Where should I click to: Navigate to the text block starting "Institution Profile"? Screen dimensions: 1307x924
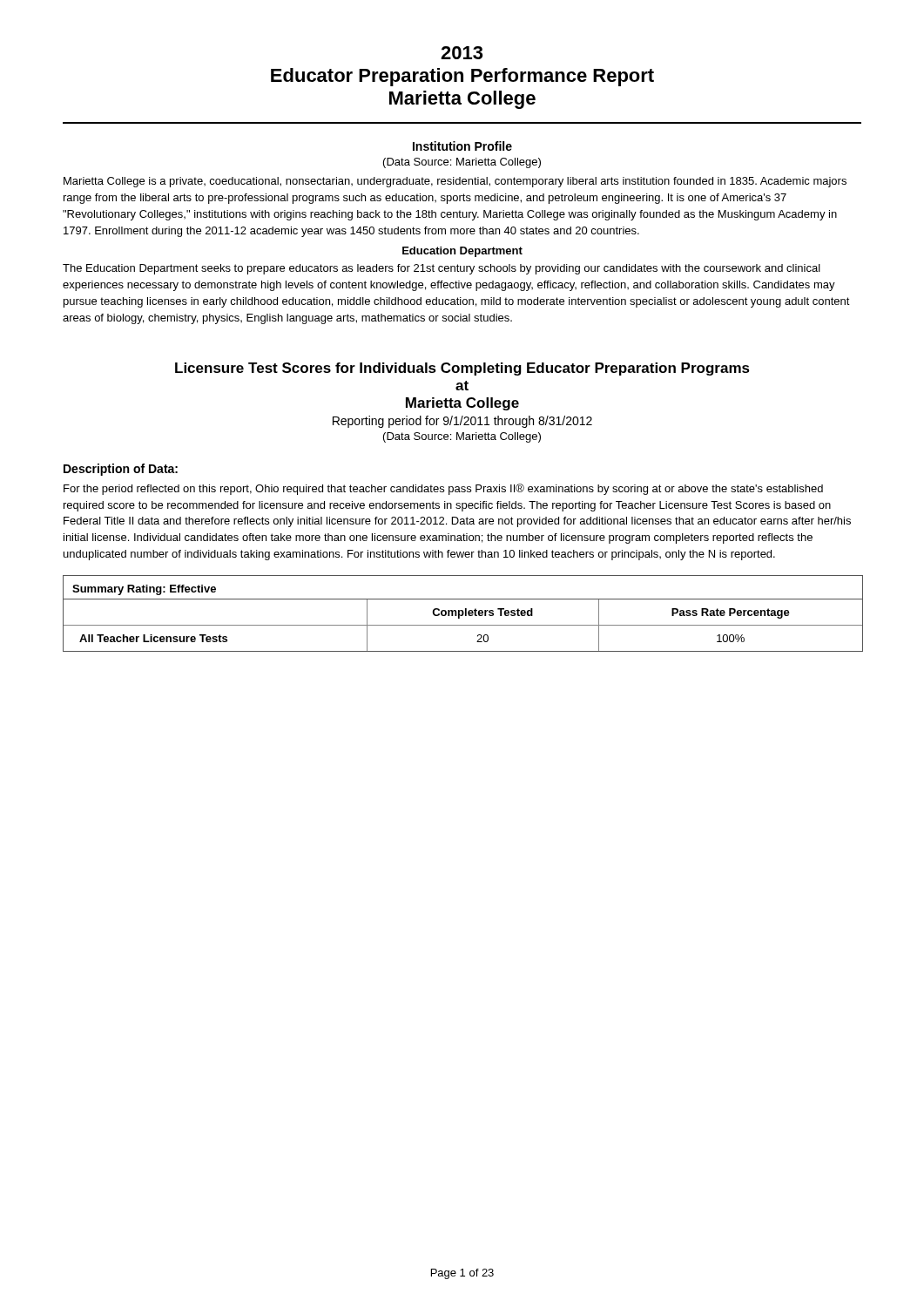pos(462,146)
